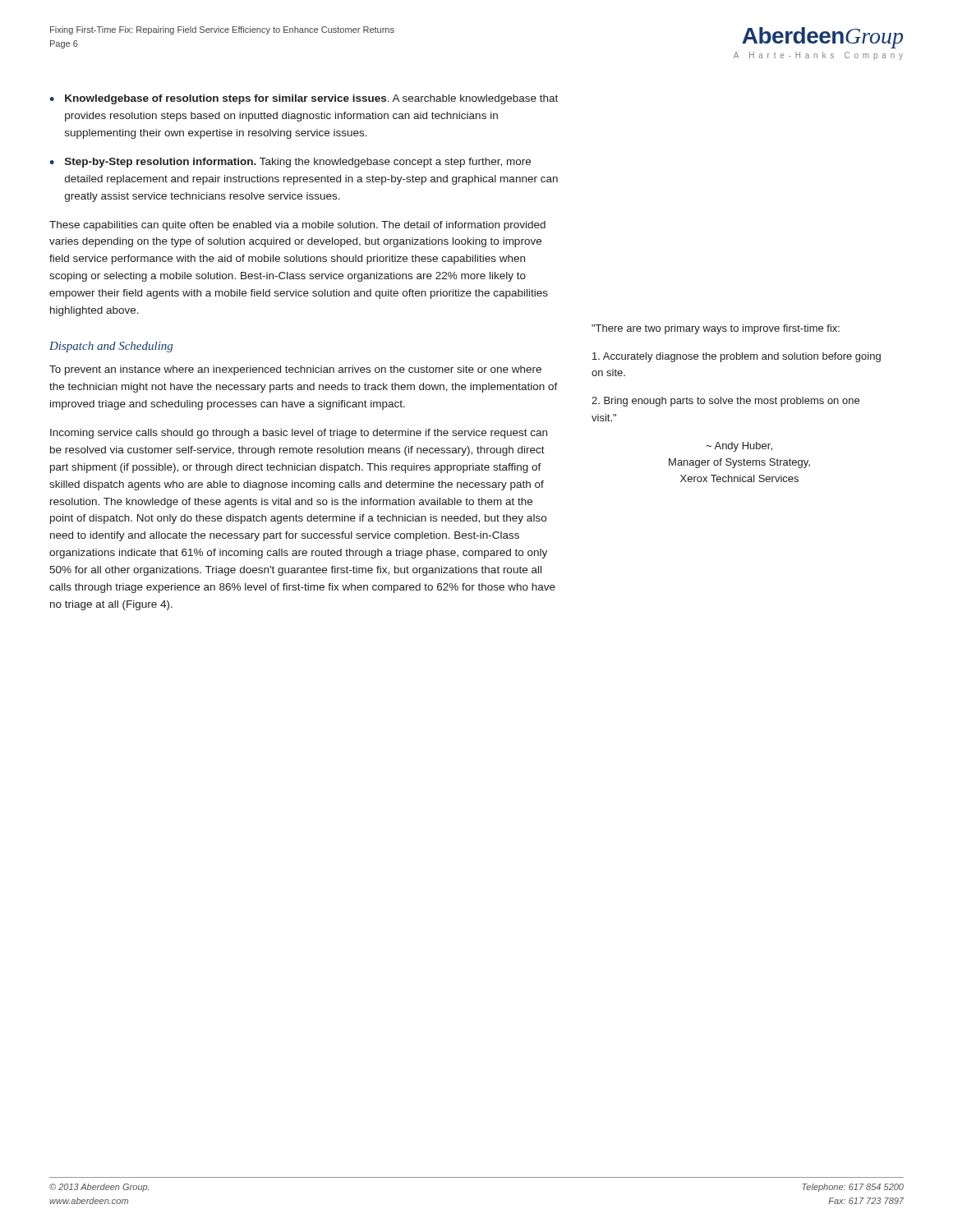Click on the element starting "Dispatch and Scheduling"

[111, 346]
